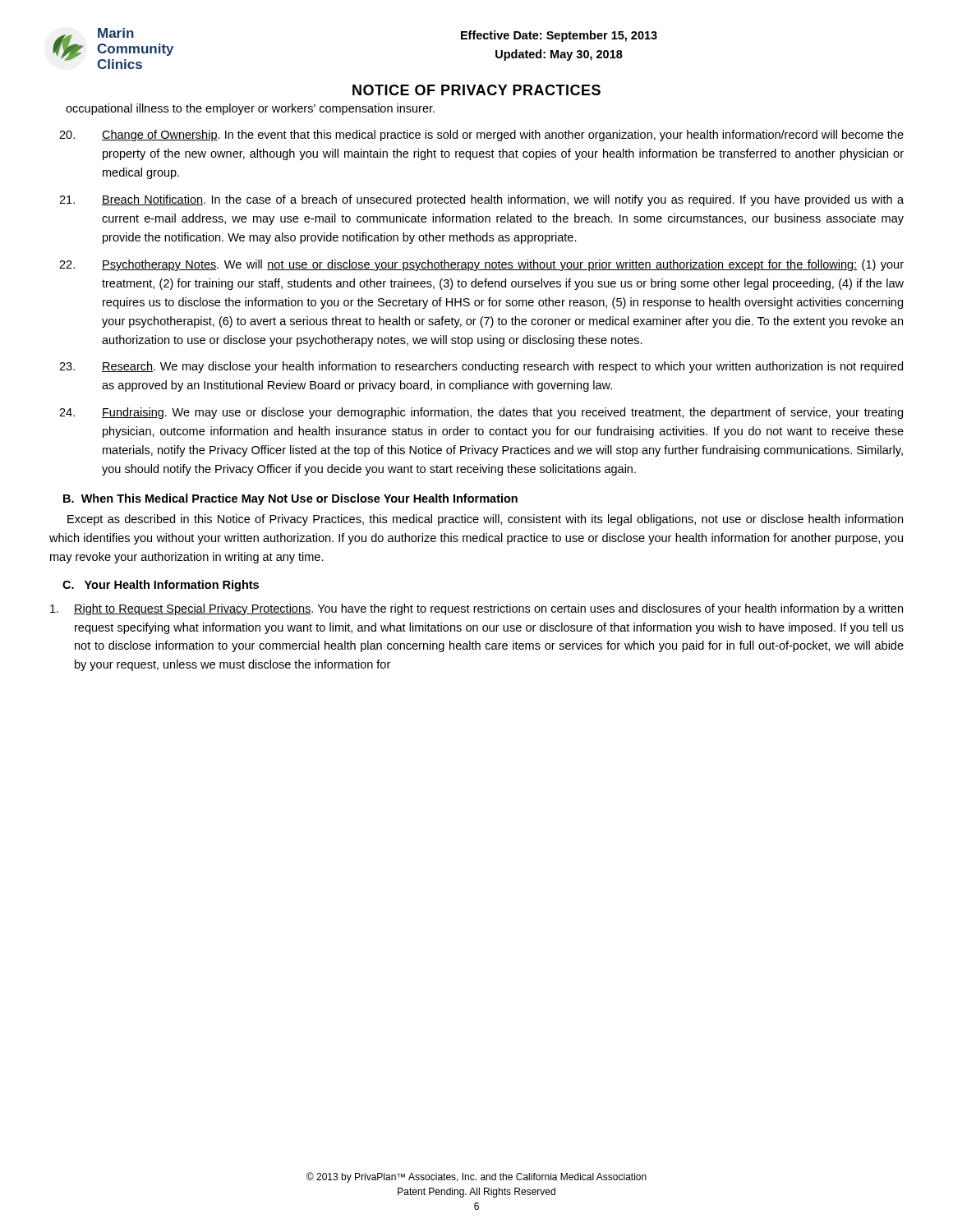This screenshot has width=953, height=1232.
Task: Point to the block beginning "Right to Request Special Privacy Protections. You have"
Action: point(476,637)
